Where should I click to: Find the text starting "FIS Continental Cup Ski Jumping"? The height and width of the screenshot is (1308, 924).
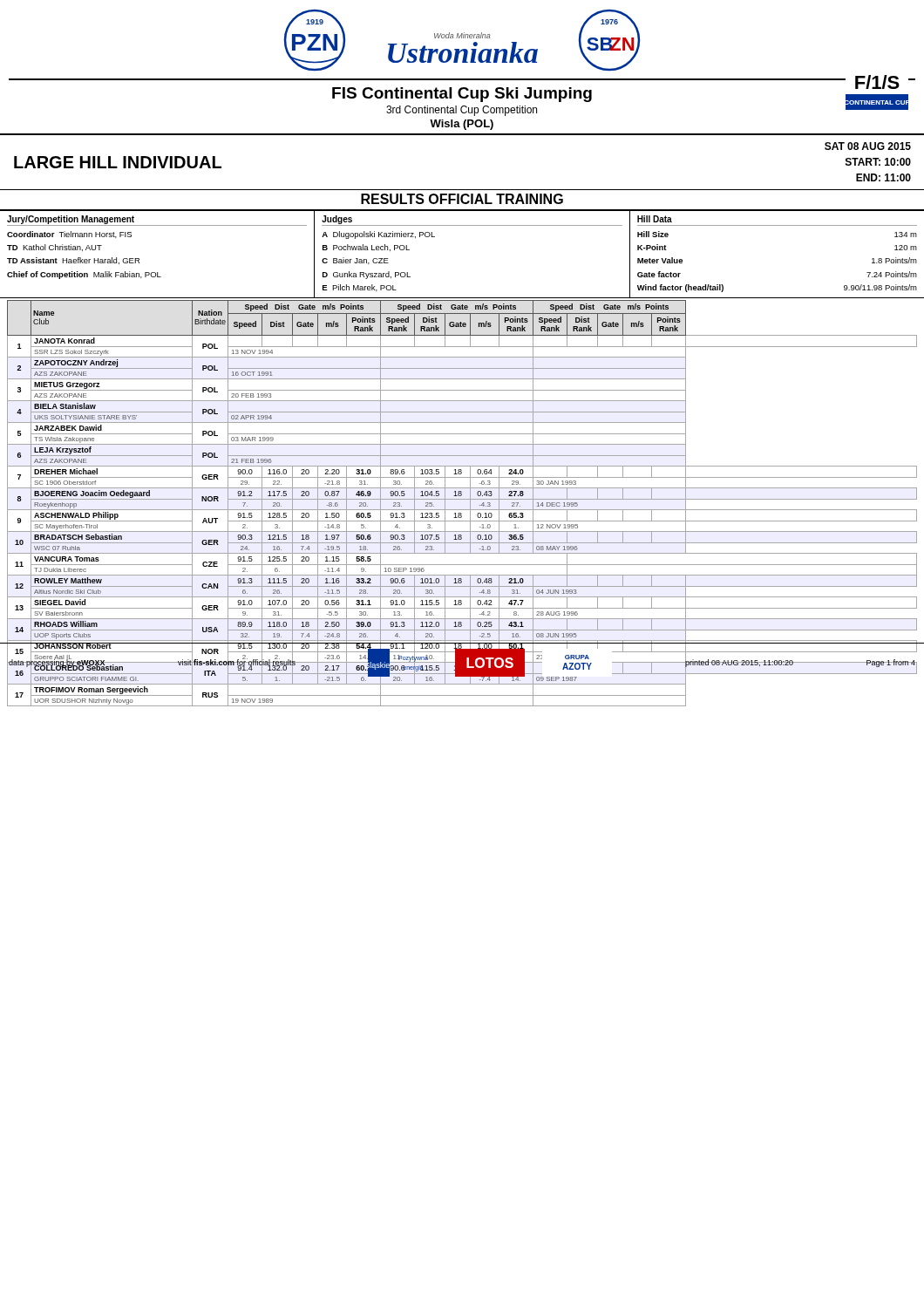462,93
